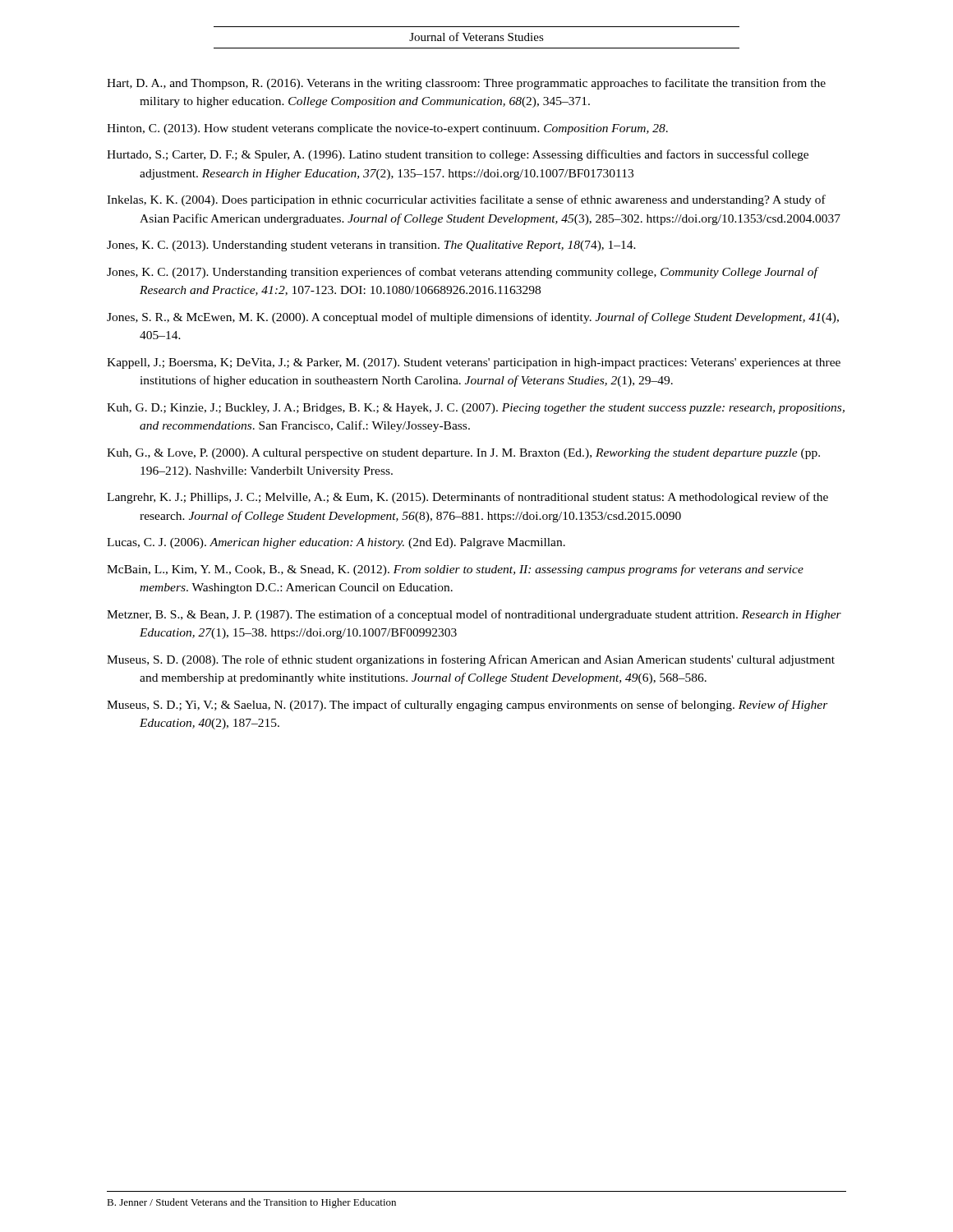This screenshot has width=953, height=1232.
Task: Click on the passage starting "Jones, K. C. (2013)."
Action: click(x=372, y=245)
